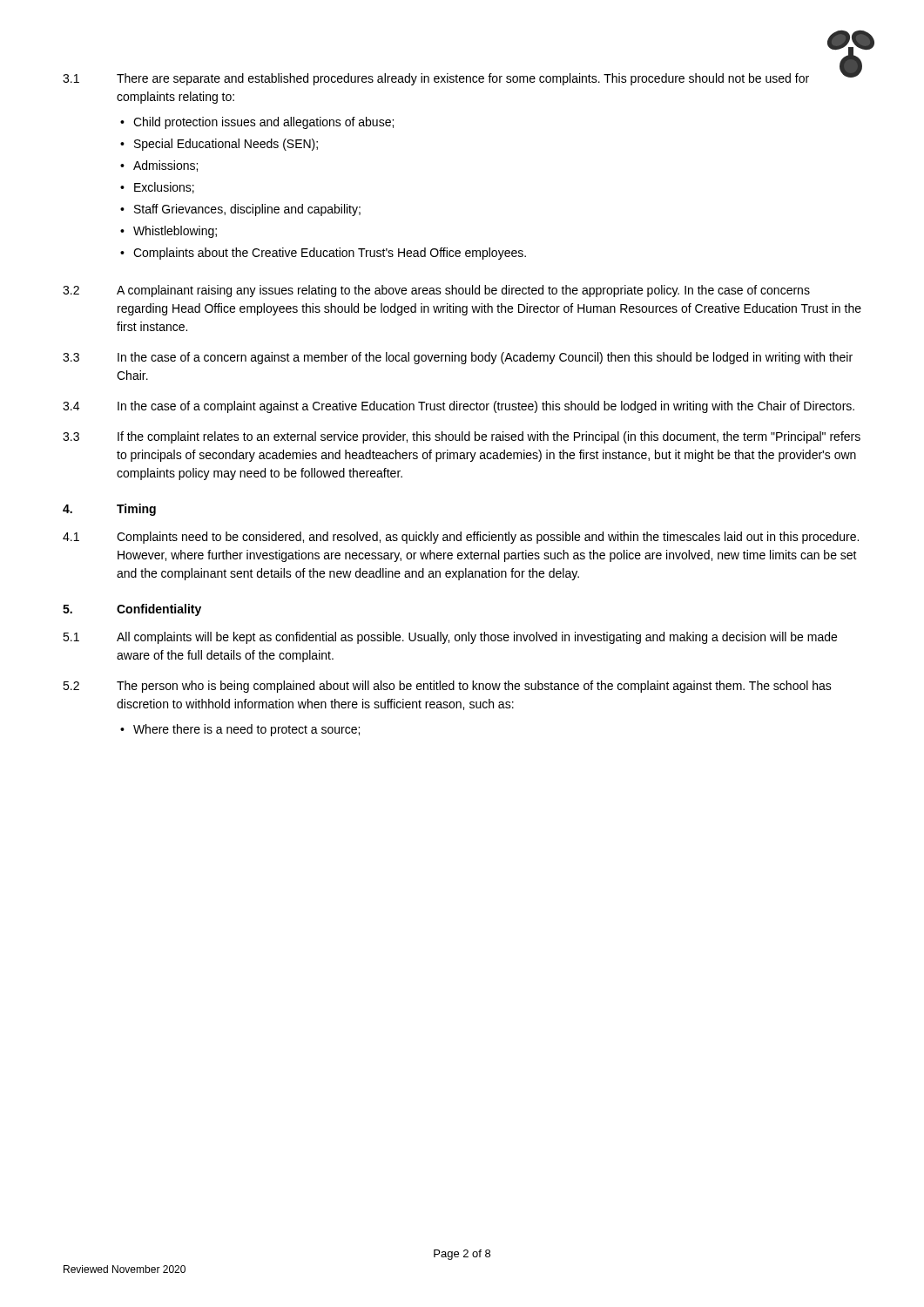Where is the passage that starts "3 If the complaint relates to an external"?
The width and height of the screenshot is (924, 1307).
pyautogui.click(x=462, y=455)
